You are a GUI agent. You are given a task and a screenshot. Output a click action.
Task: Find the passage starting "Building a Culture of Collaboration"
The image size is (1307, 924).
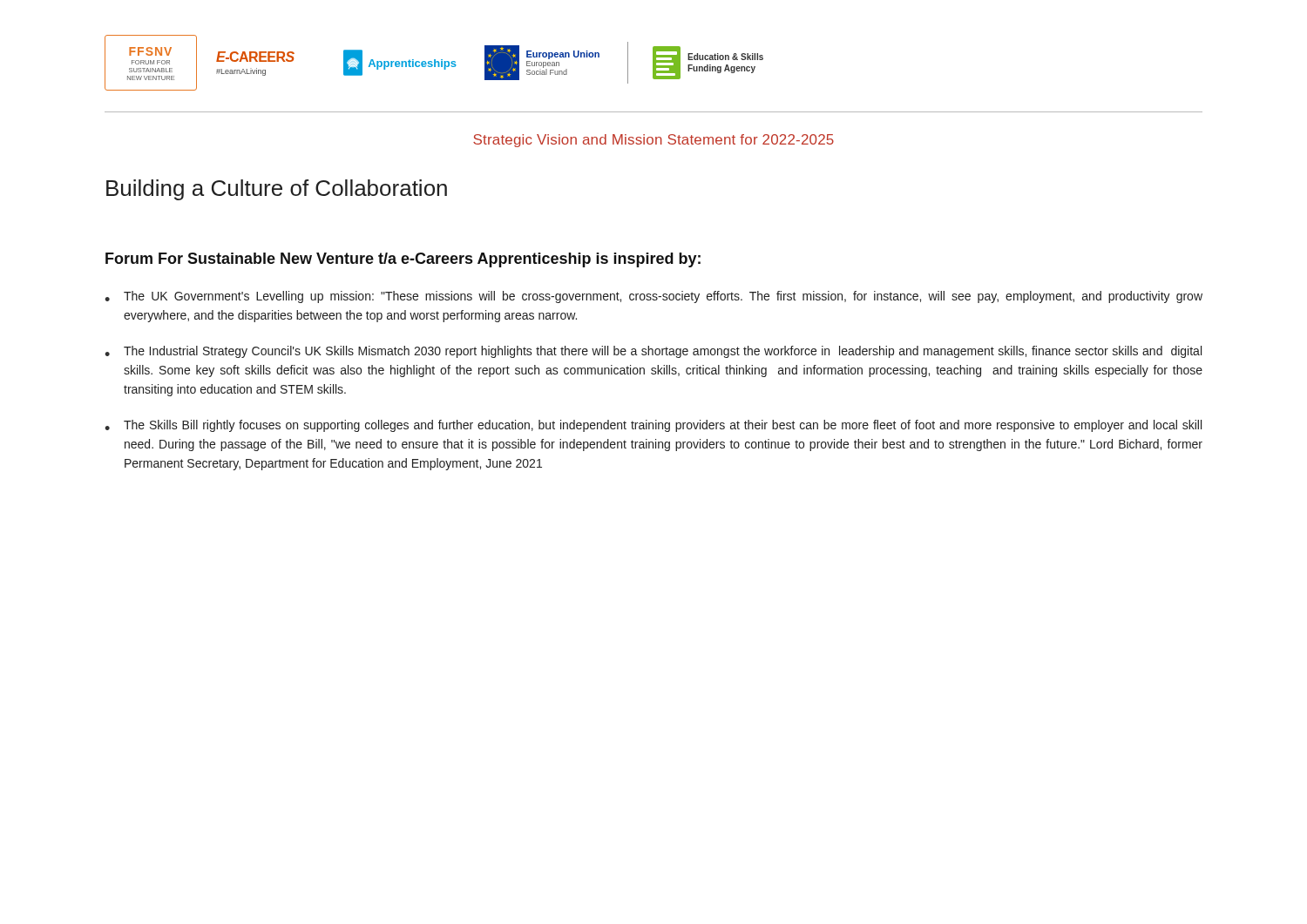click(276, 188)
